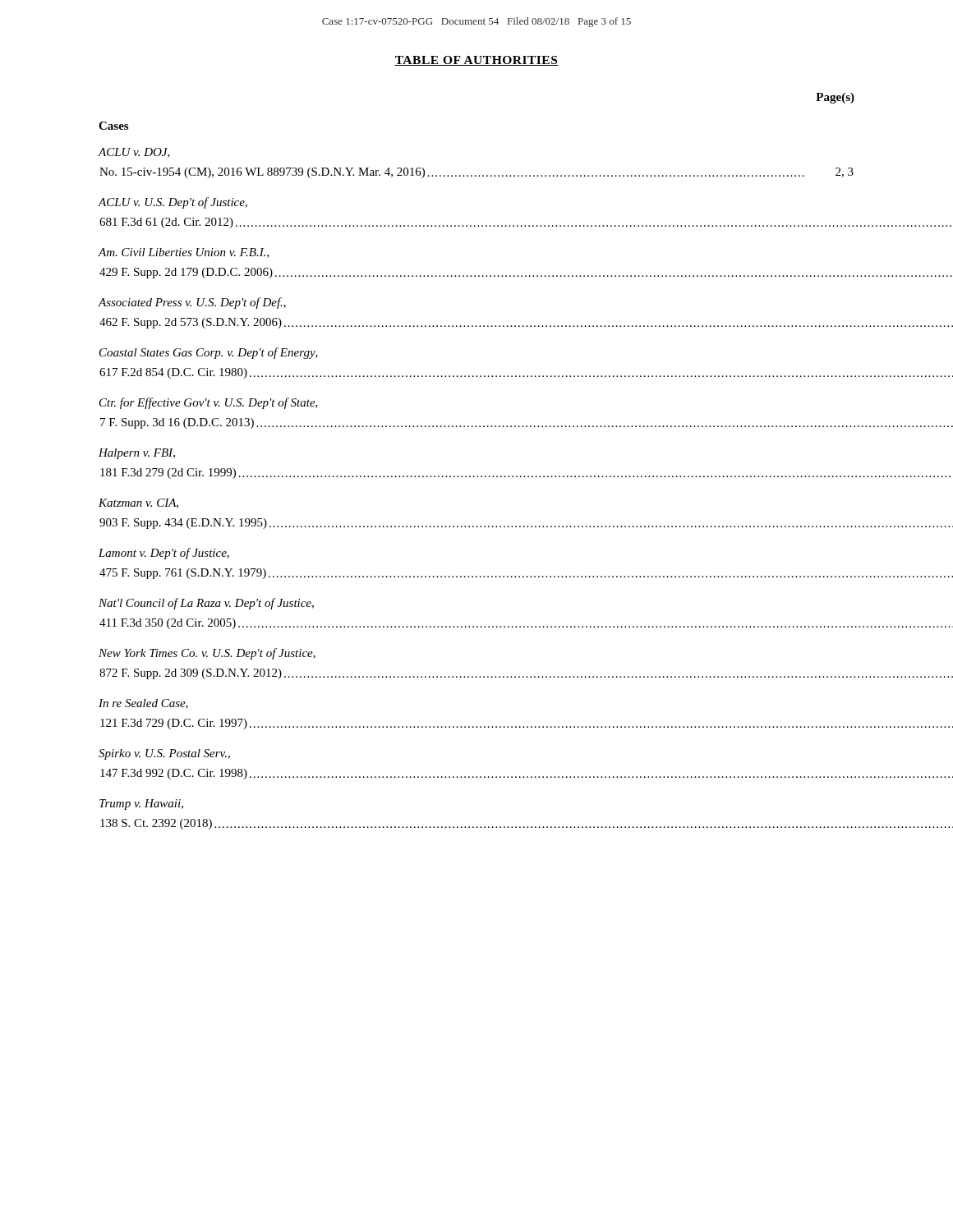Click the passage that begins "Lamont v. Dep't of Justice,"
The image size is (953, 1232).
(x=526, y=564)
